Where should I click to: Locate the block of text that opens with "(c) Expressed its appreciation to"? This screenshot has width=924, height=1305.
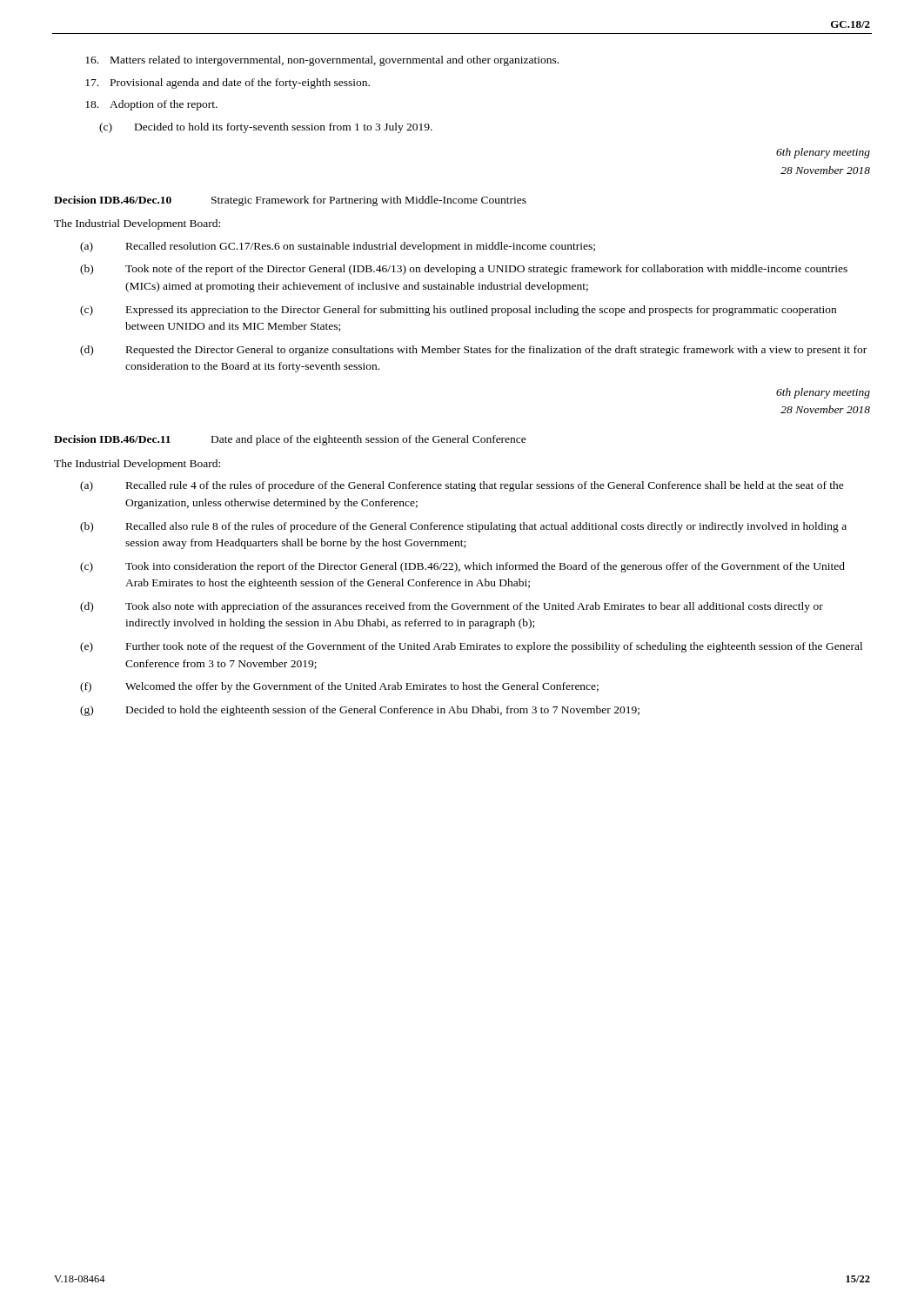[x=462, y=318]
